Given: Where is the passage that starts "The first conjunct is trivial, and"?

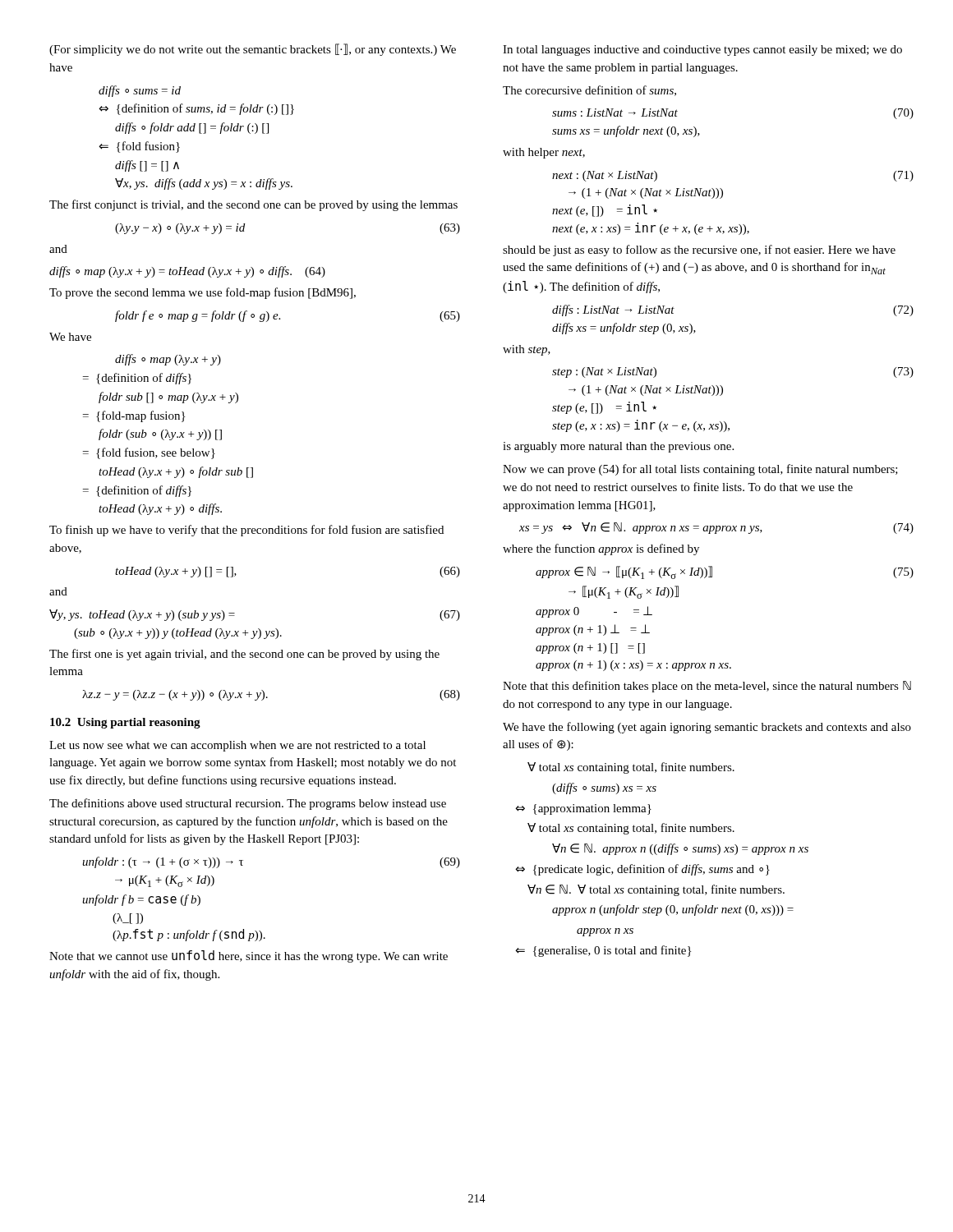Looking at the screenshot, I should click(255, 205).
